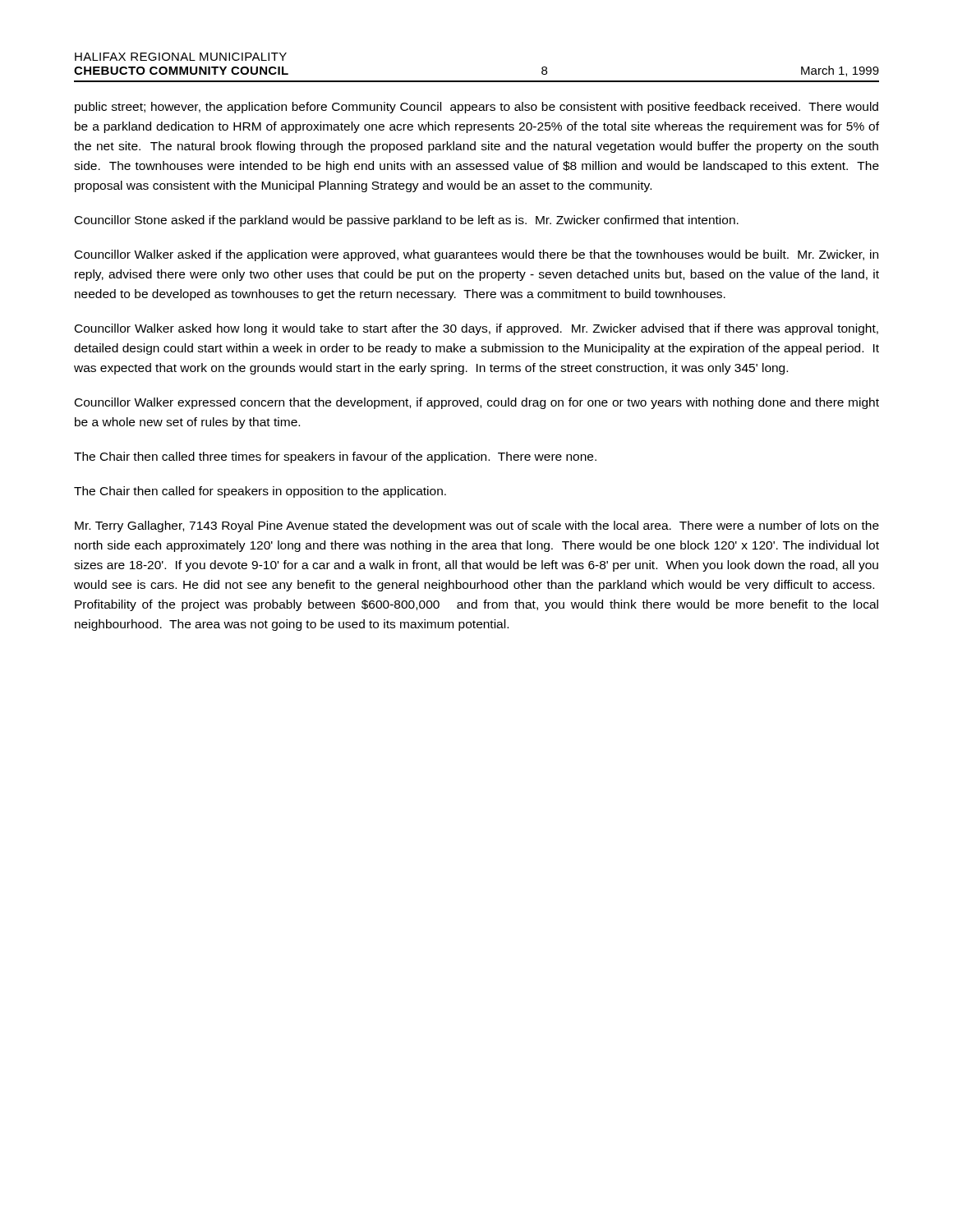The image size is (953, 1232).
Task: Click the passage that begins "The Chair then called three times"
Action: (x=336, y=456)
